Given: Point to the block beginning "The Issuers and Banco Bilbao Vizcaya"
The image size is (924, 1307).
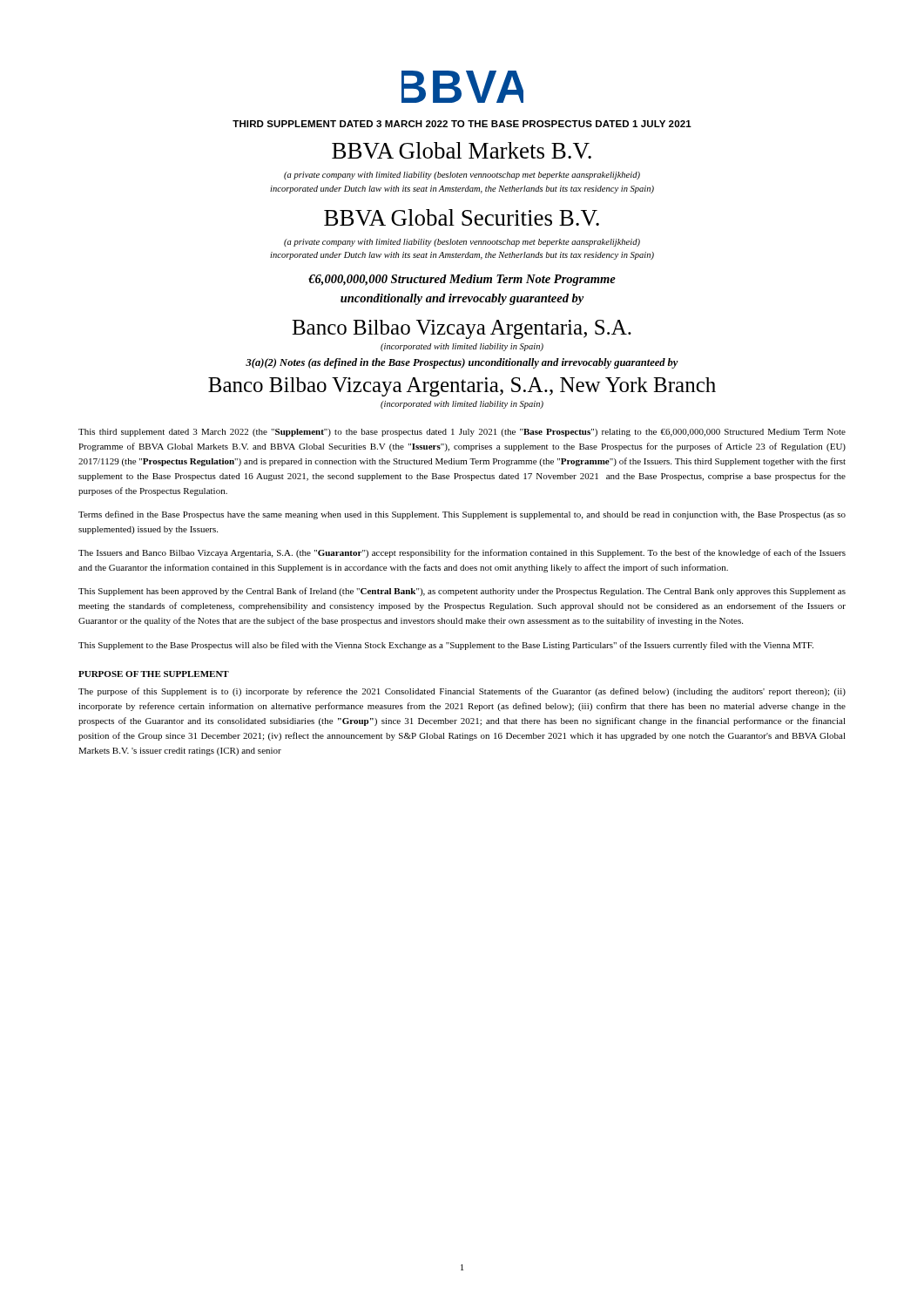Looking at the screenshot, I should [462, 560].
